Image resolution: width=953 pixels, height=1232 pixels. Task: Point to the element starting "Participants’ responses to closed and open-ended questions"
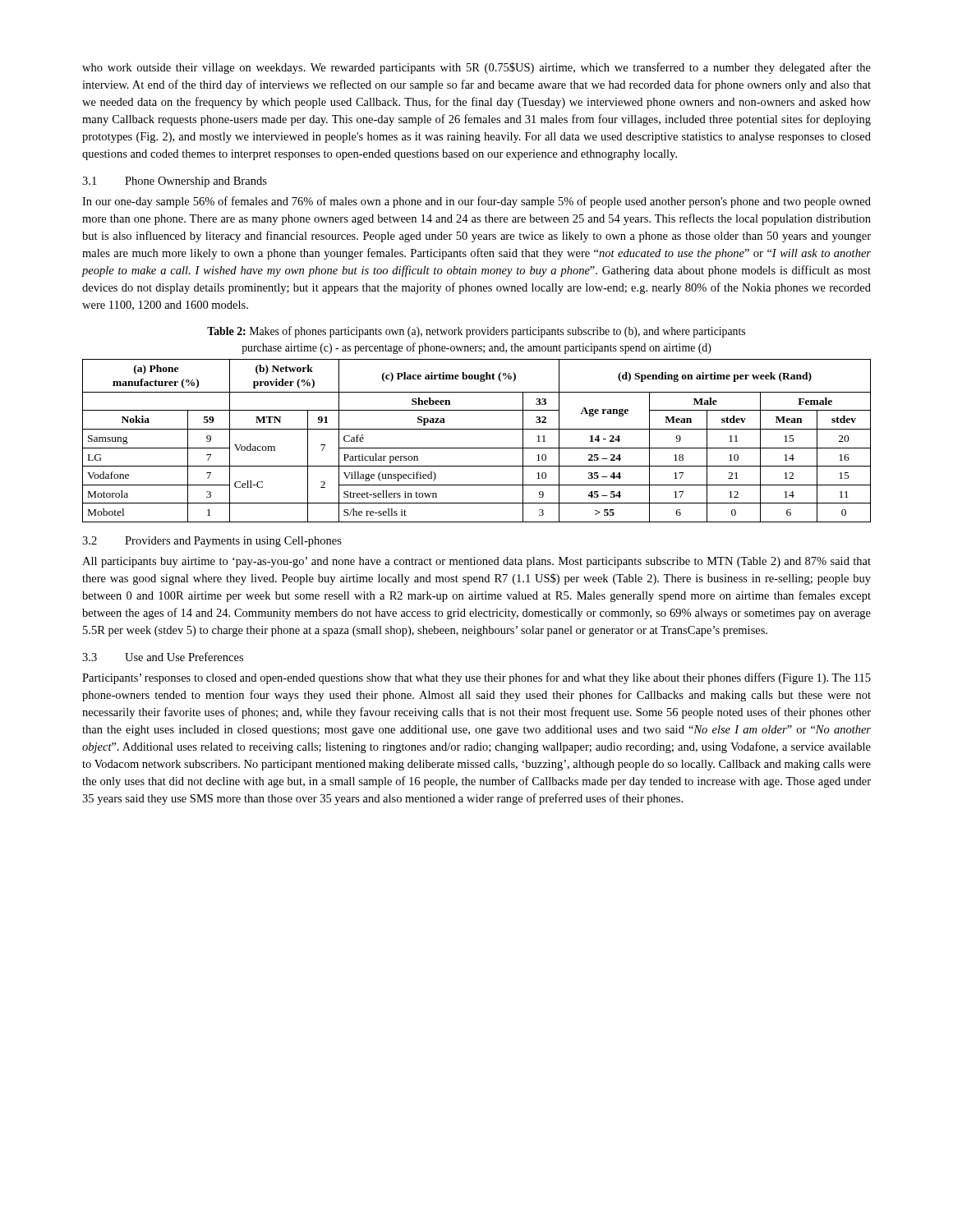click(476, 738)
